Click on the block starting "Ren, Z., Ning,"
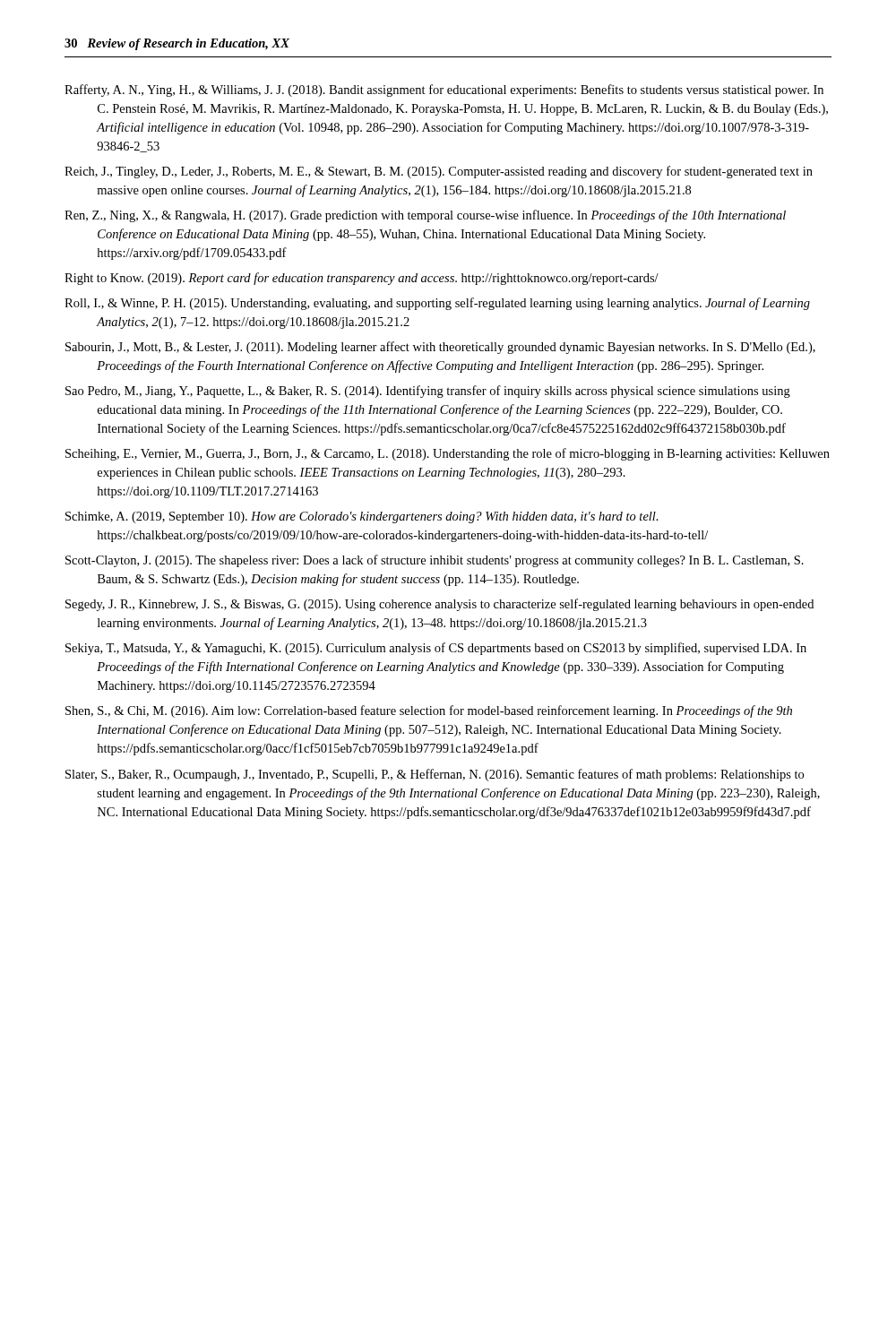 pos(425,234)
